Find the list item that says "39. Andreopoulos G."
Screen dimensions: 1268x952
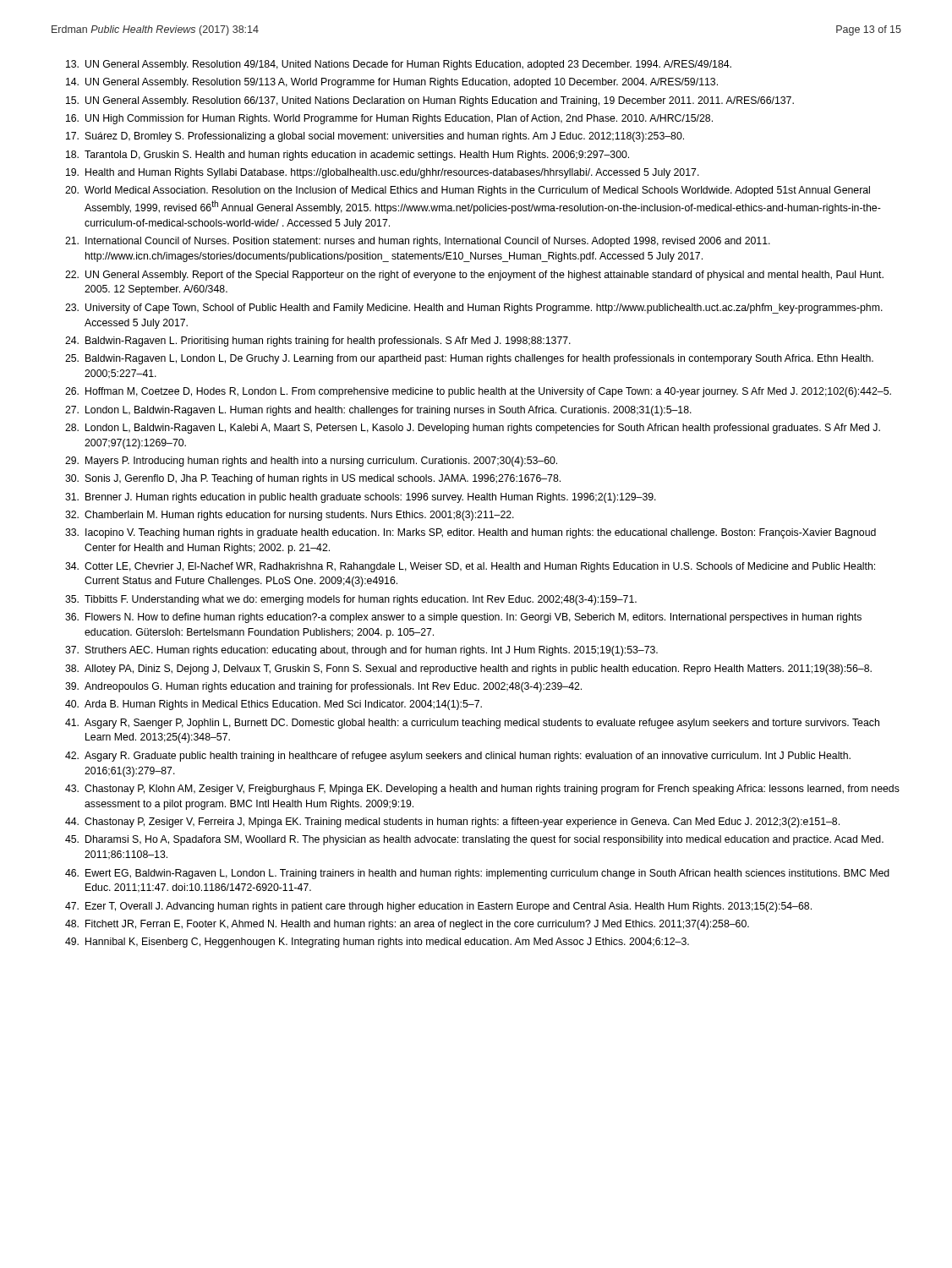pyautogui.click(x=476, y=687)
